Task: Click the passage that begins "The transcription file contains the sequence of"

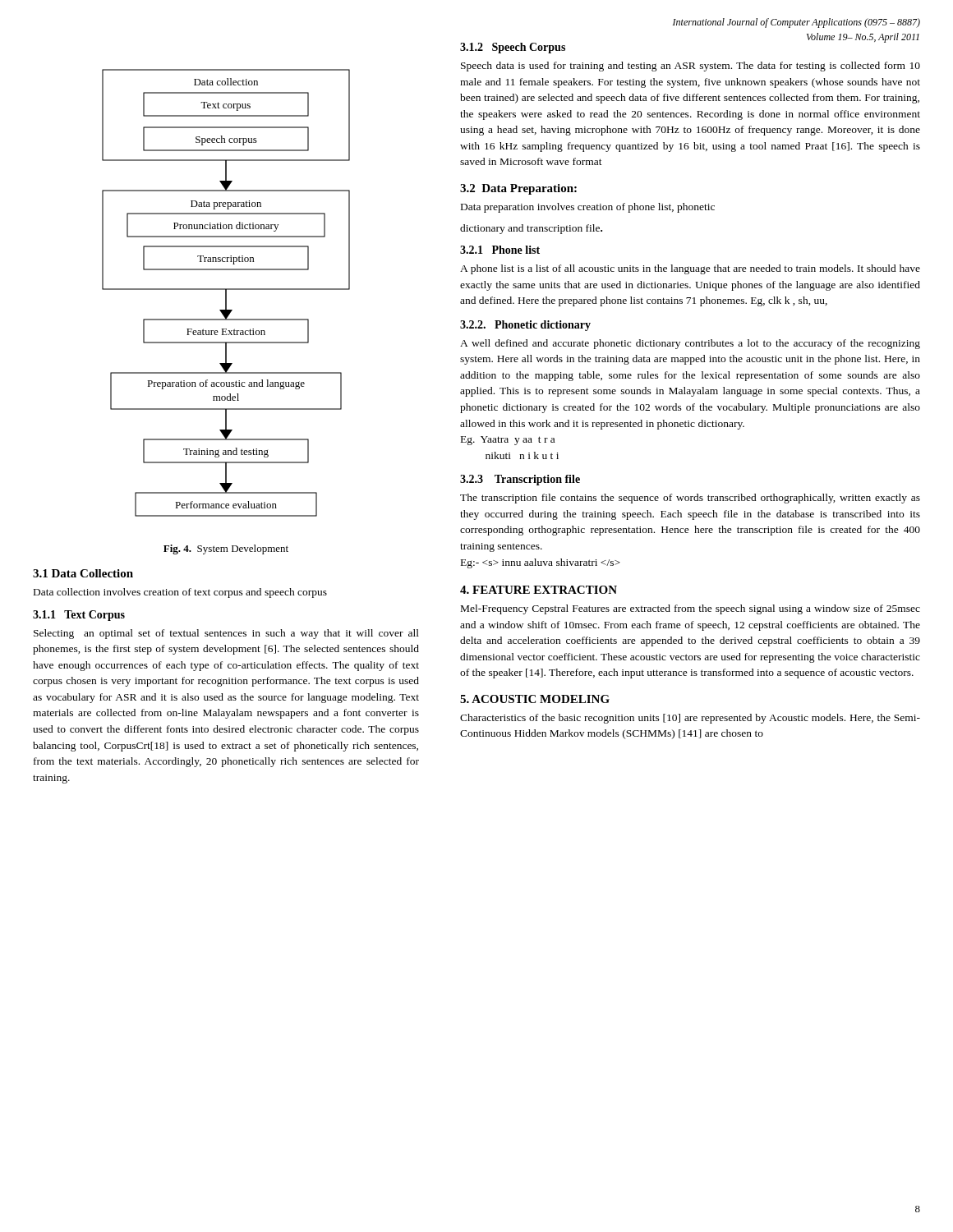Action: (x=690, y=530)
